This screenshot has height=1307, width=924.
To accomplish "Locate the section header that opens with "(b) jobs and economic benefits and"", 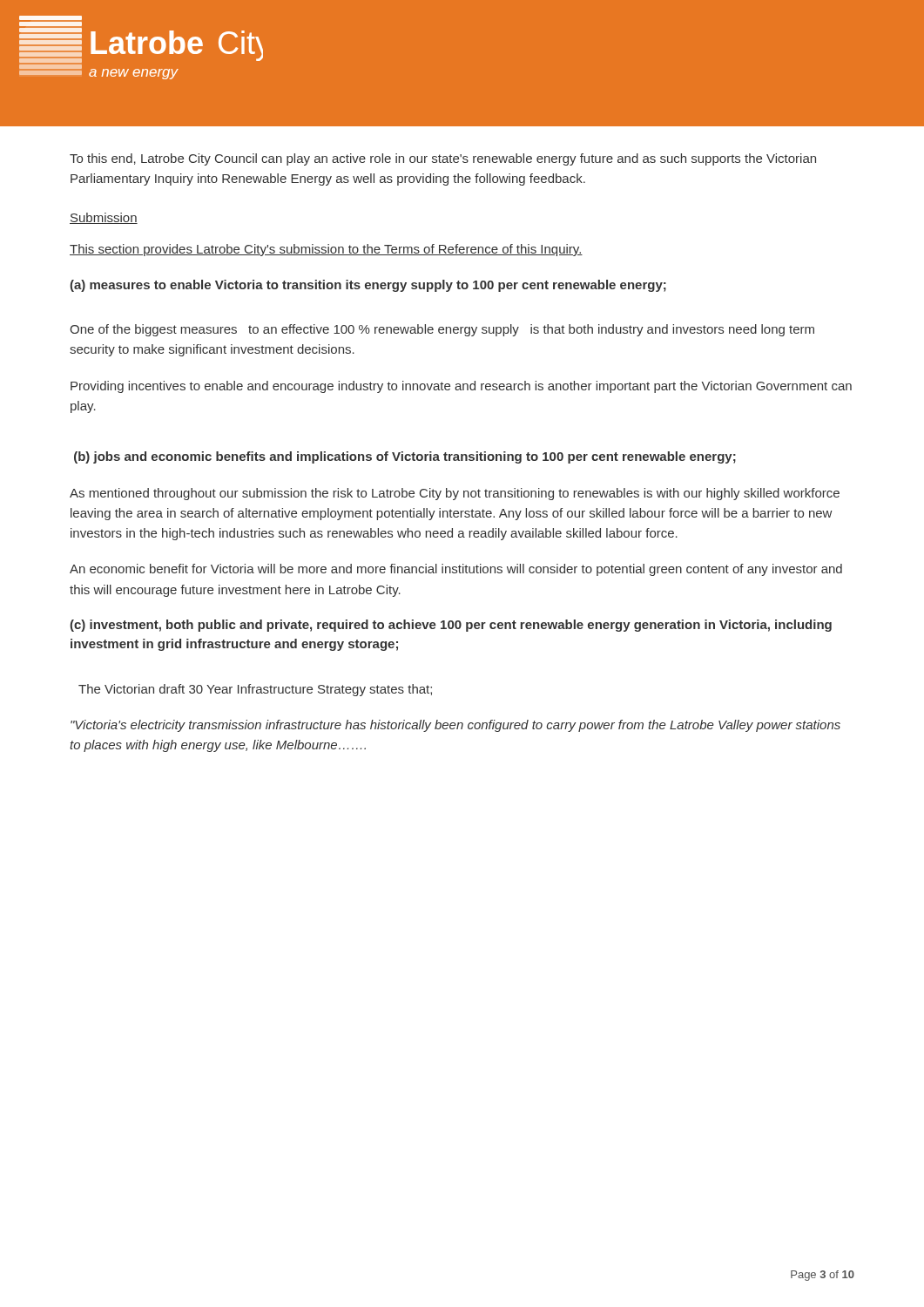I will 403,456.
